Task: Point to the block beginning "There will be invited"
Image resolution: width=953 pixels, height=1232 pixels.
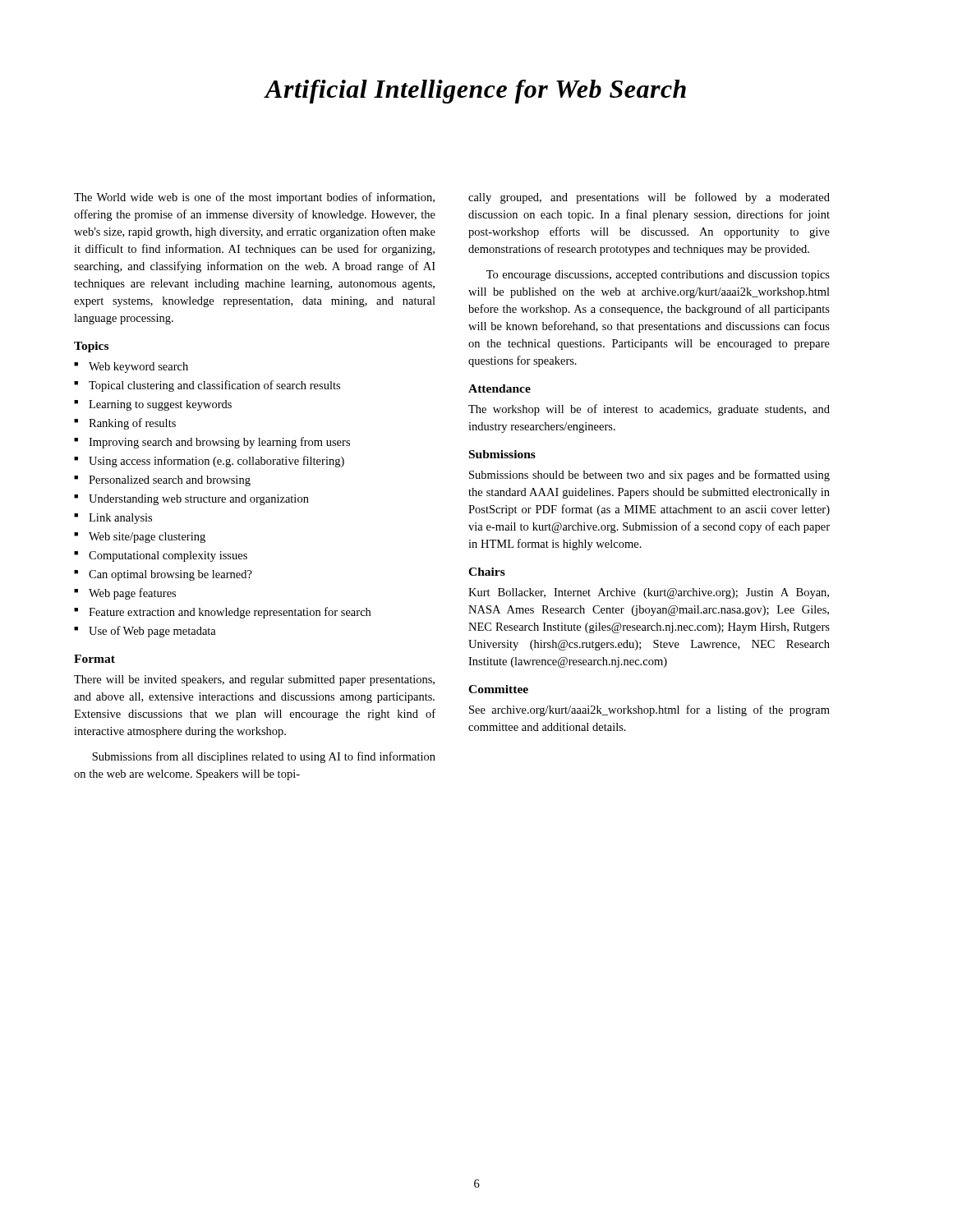Action: pos(255,727)
